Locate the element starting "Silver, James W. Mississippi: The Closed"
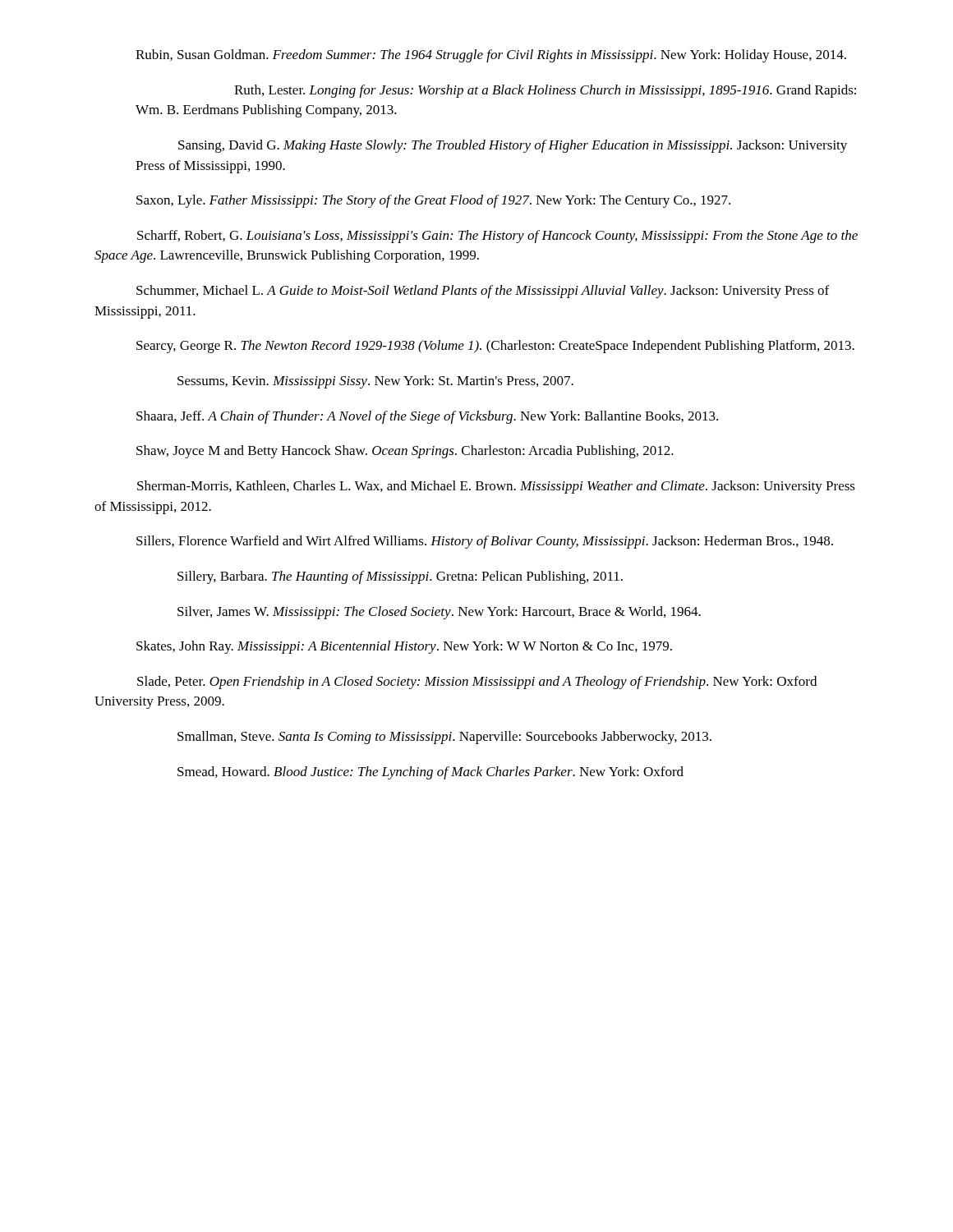Screen dimensions: 1232x953 click(439, 611)
